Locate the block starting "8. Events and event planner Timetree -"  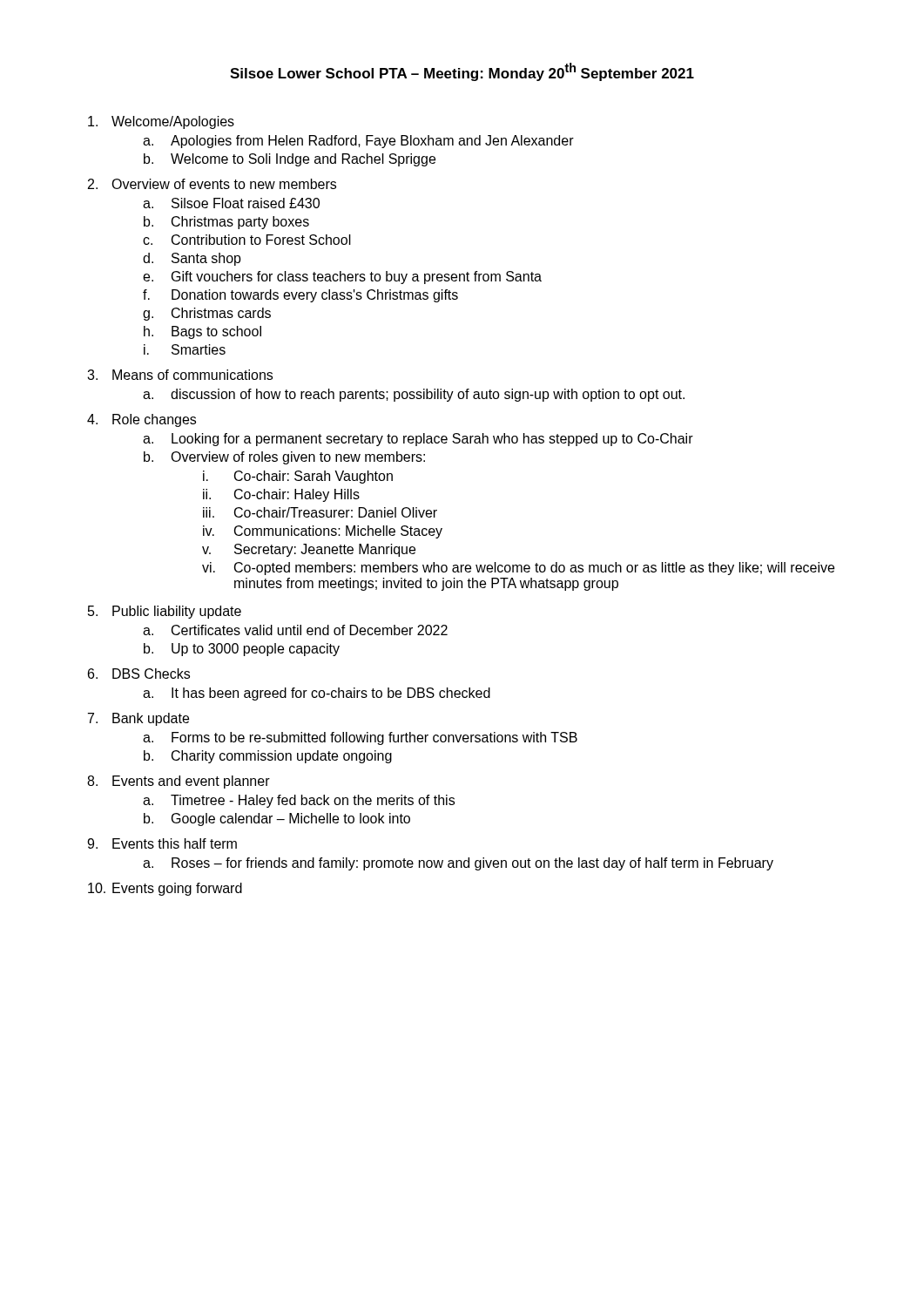(x=462, y=801)
